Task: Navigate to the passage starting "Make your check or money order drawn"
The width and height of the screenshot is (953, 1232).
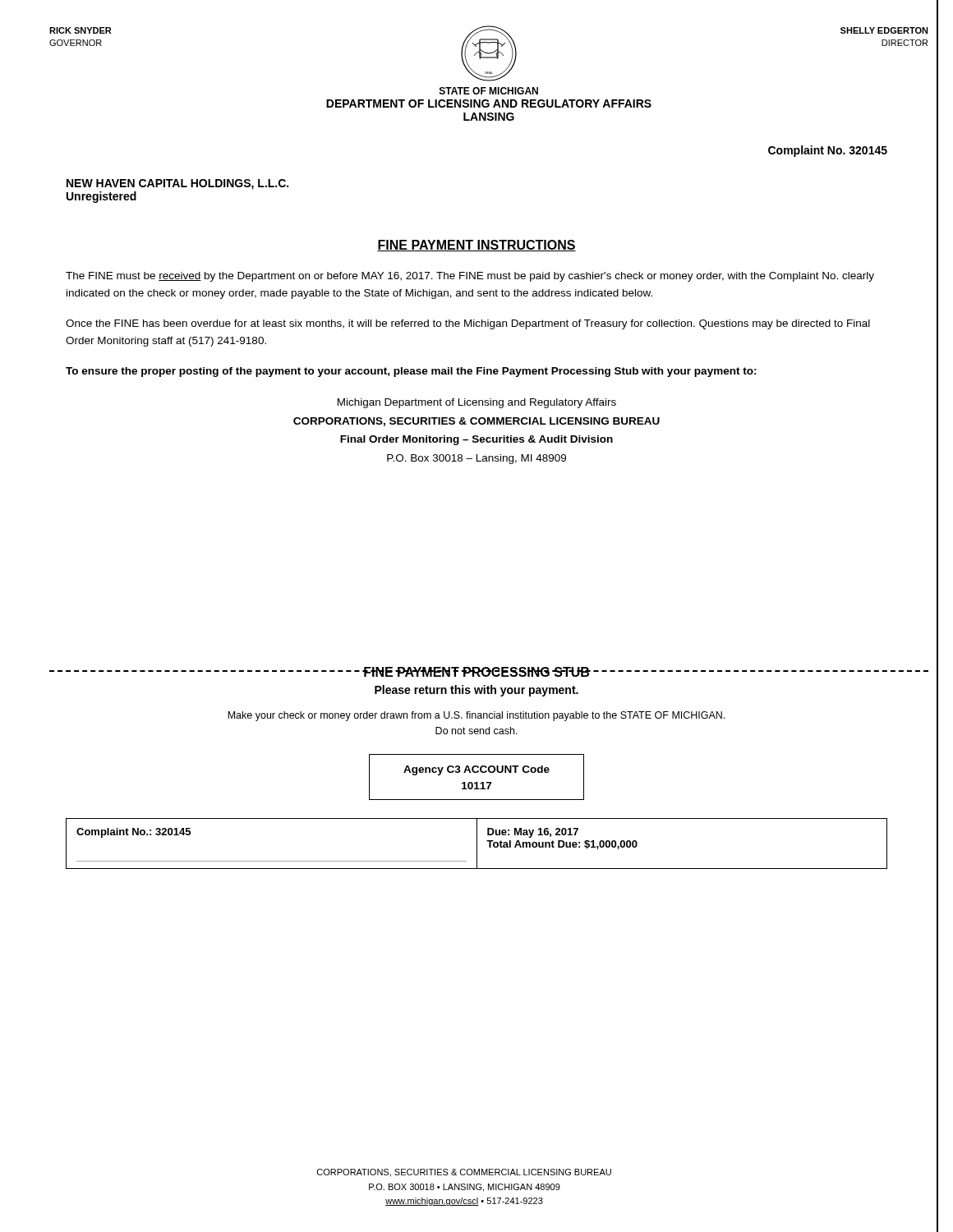Action: (x=476, y=723)
